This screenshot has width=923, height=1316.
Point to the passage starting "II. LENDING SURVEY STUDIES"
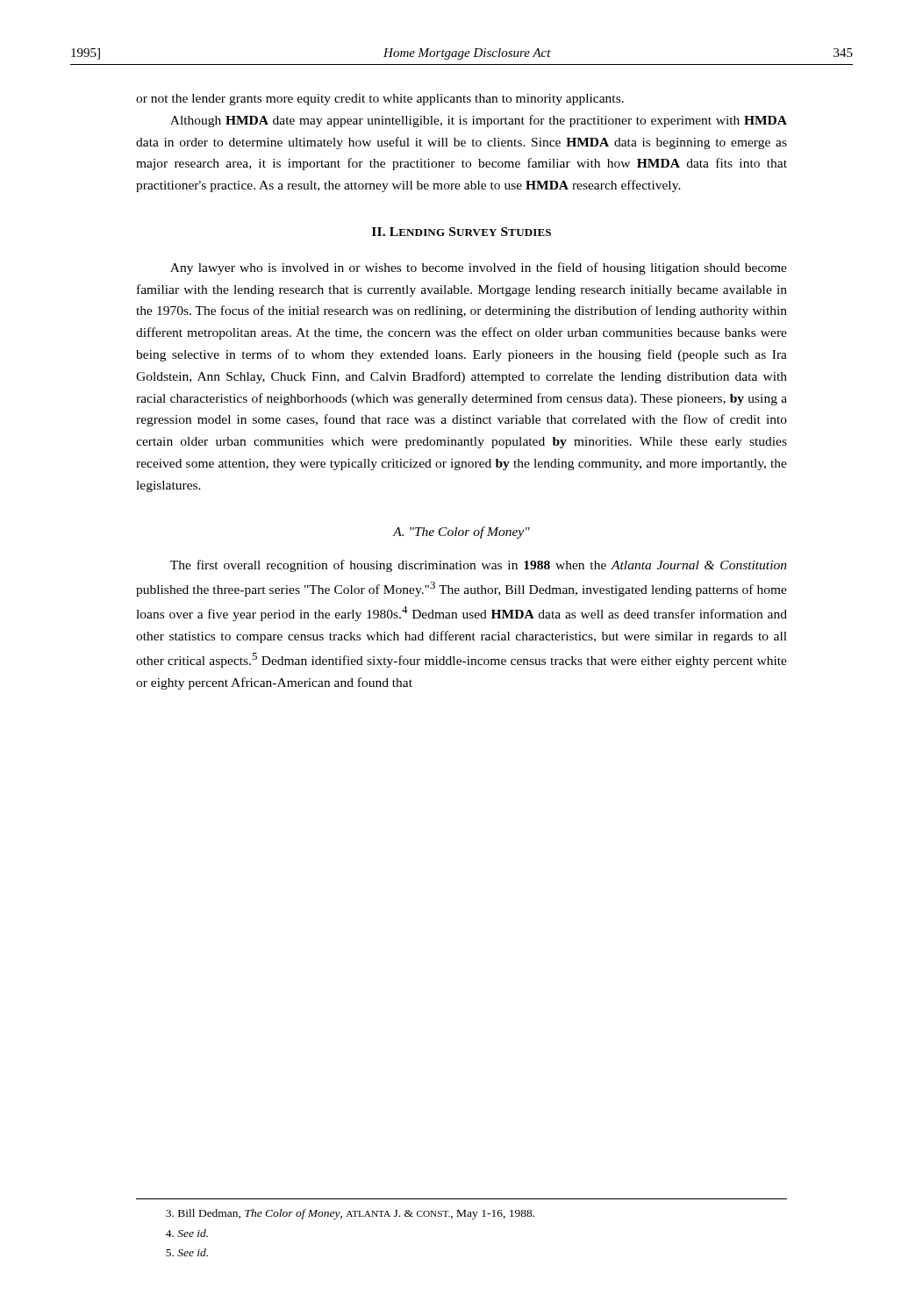[x=462, y=232]
